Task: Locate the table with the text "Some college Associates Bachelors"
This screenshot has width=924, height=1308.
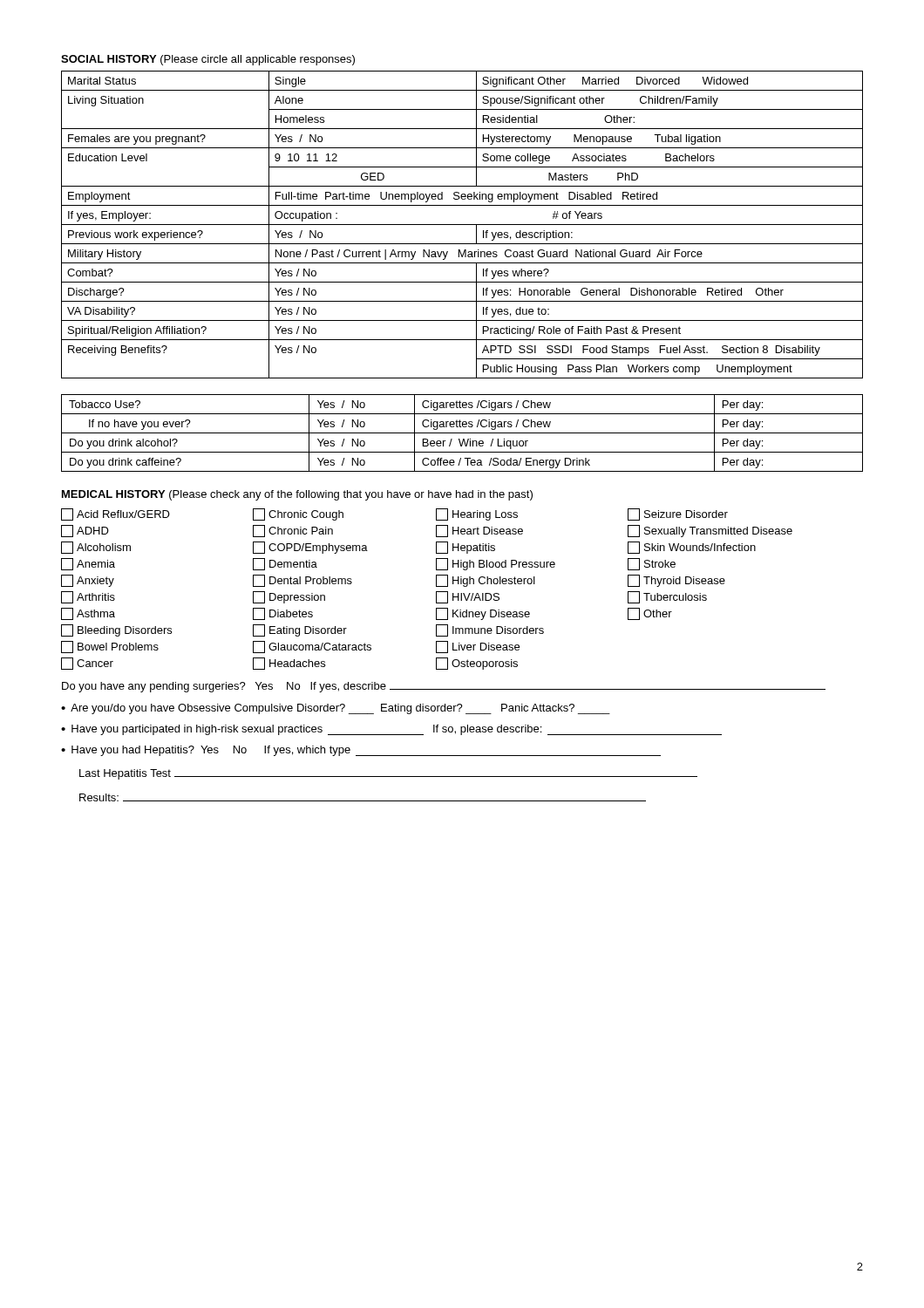Action: tap(462, 225)
